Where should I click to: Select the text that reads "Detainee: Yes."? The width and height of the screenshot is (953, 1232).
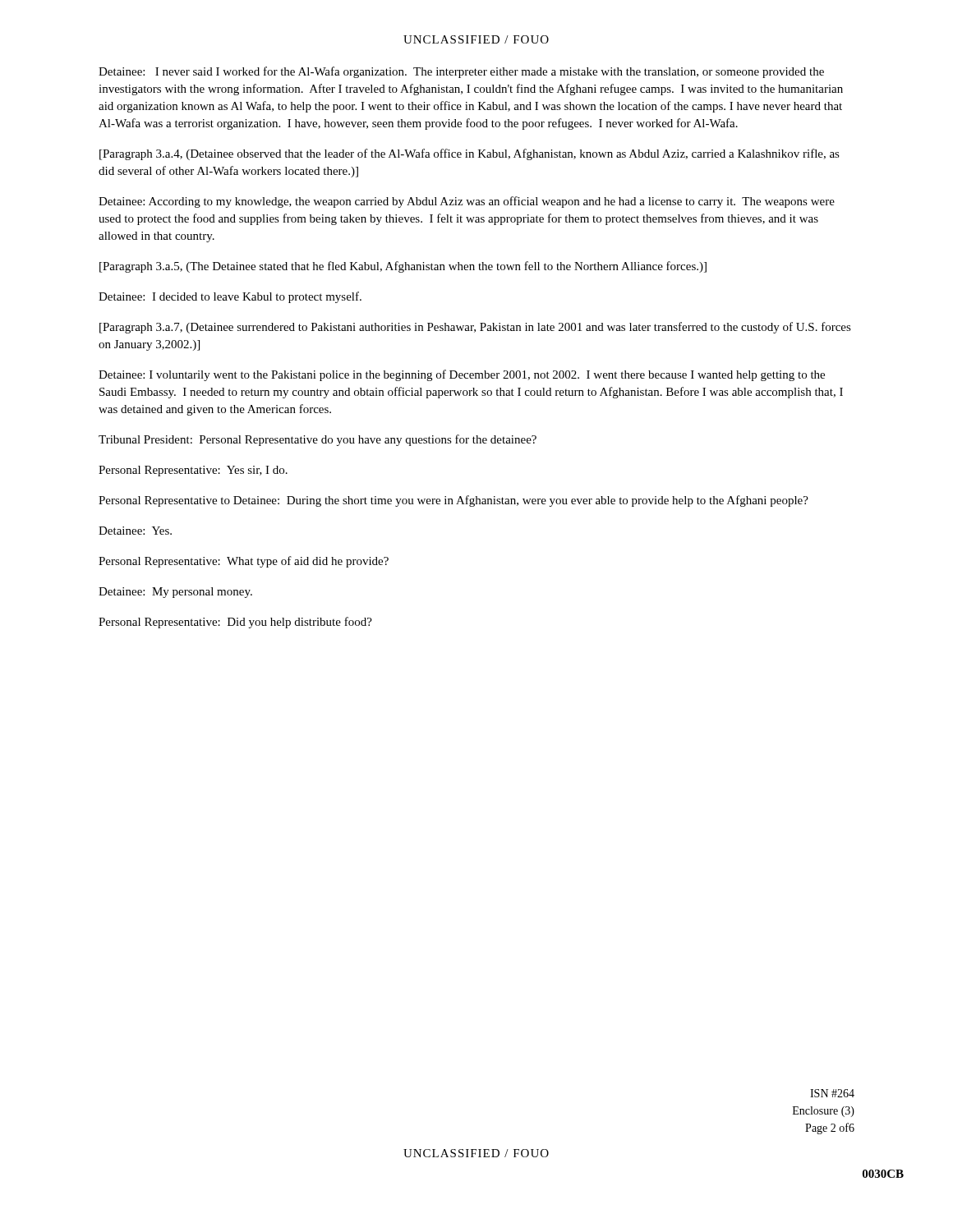(136, 531)
